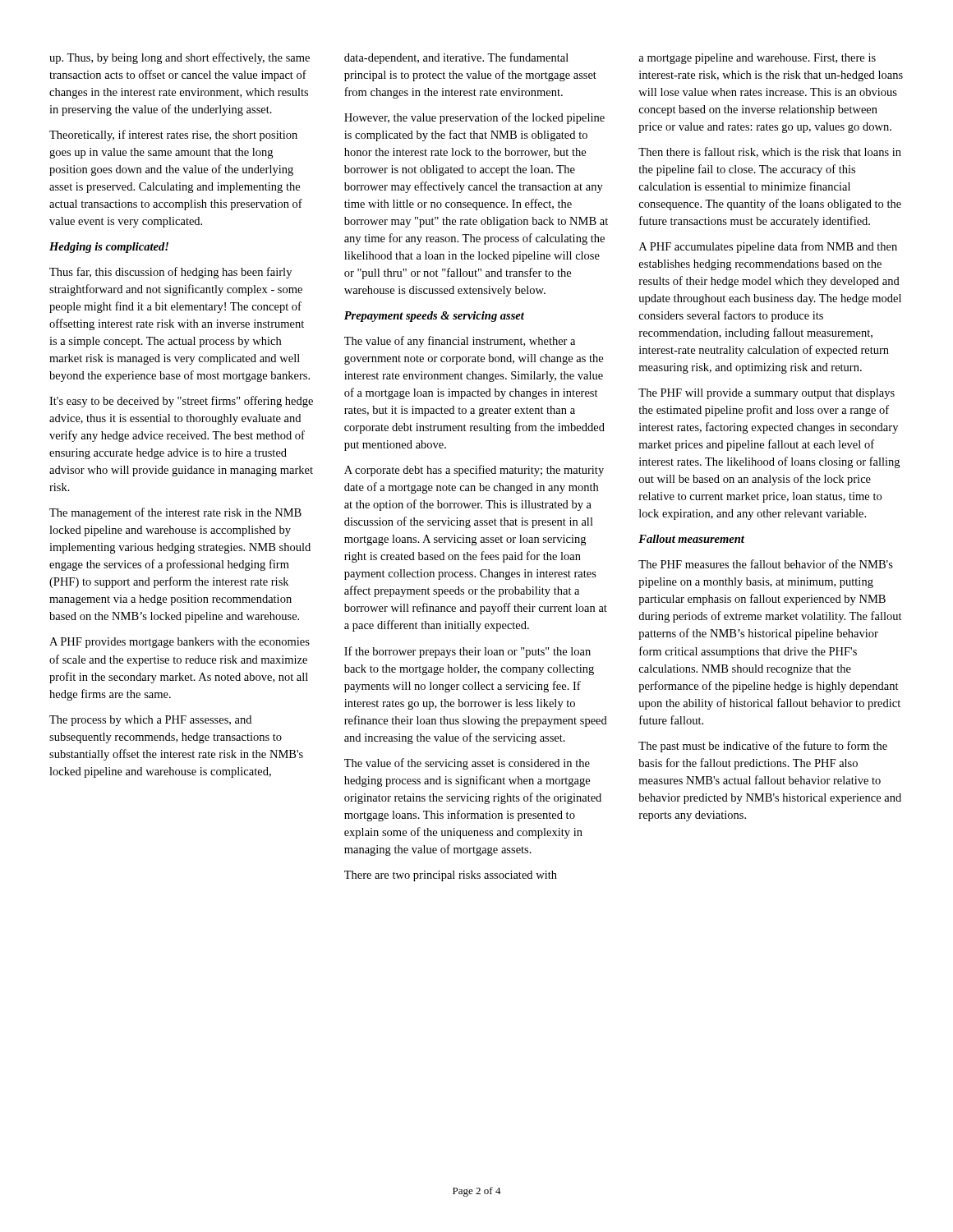Viewport: 953px width, 1232px height.
Task: Point to the passage starting "Theoretically, if interest rates"
Action: 182,178
